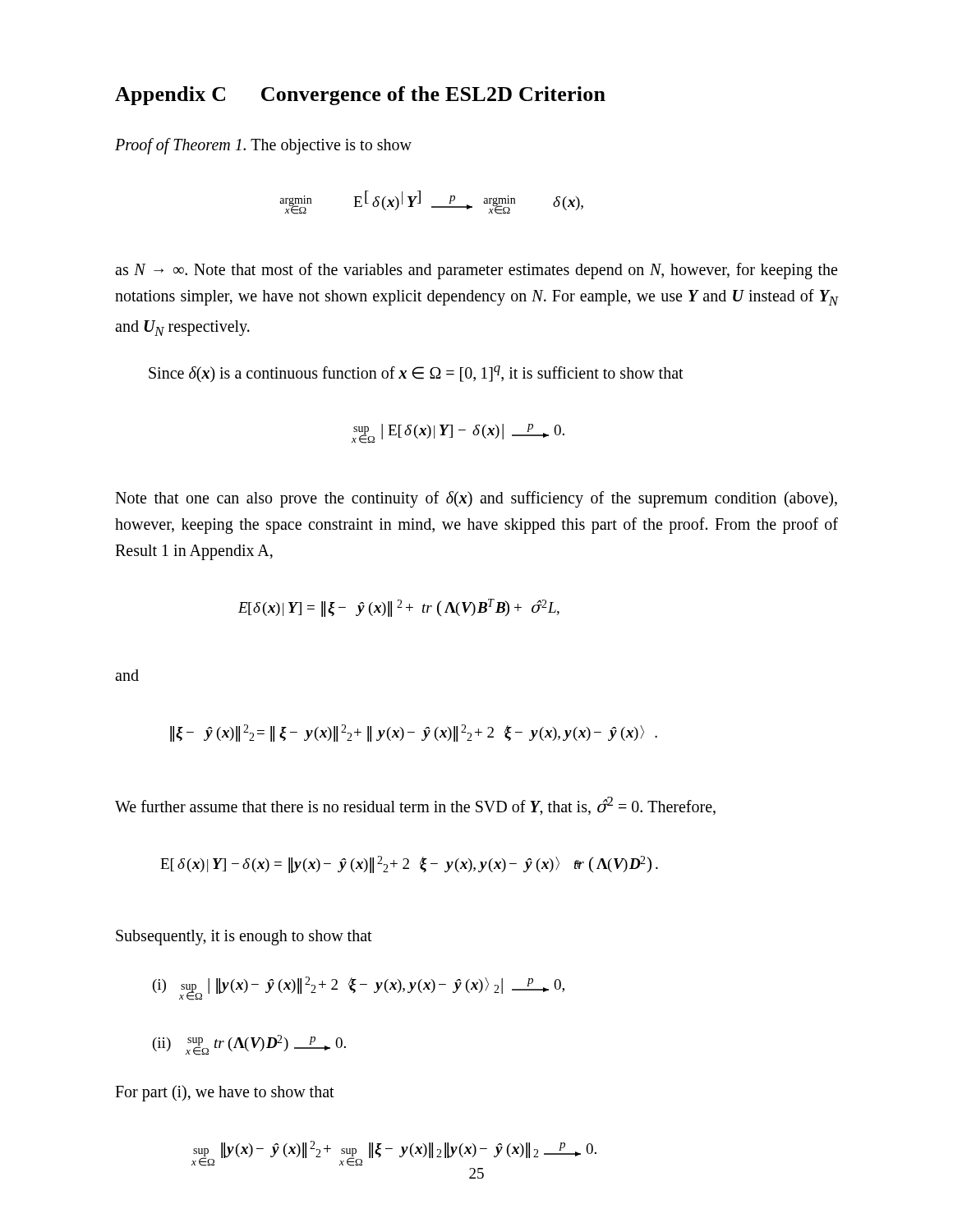Find the formula on this page that starts "sup x ∈Ω ‖ y ( x"
This screenshot has height=1232, width=953.
476,1154
